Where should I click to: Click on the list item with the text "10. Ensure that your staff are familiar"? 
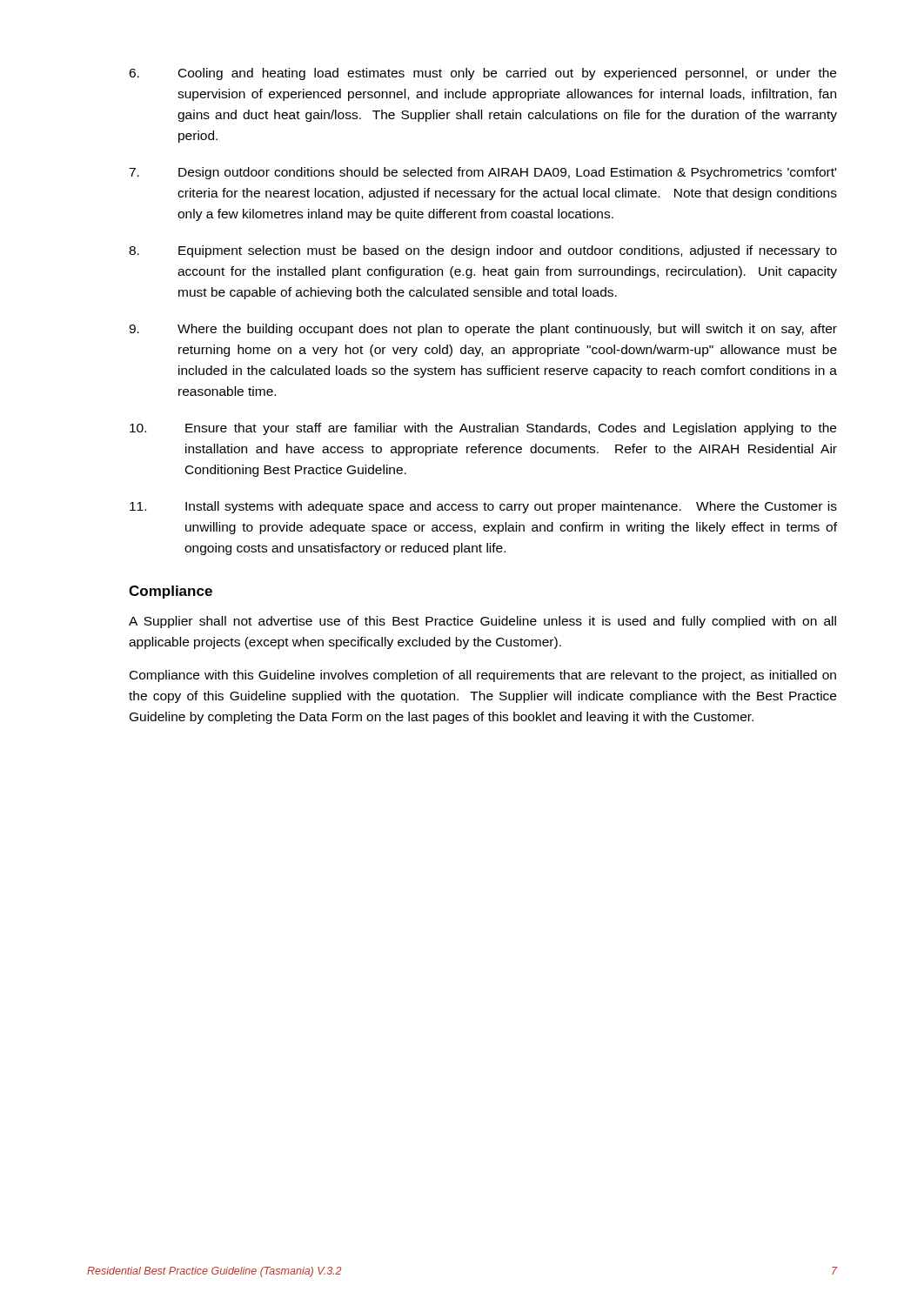tap(483, 449)
